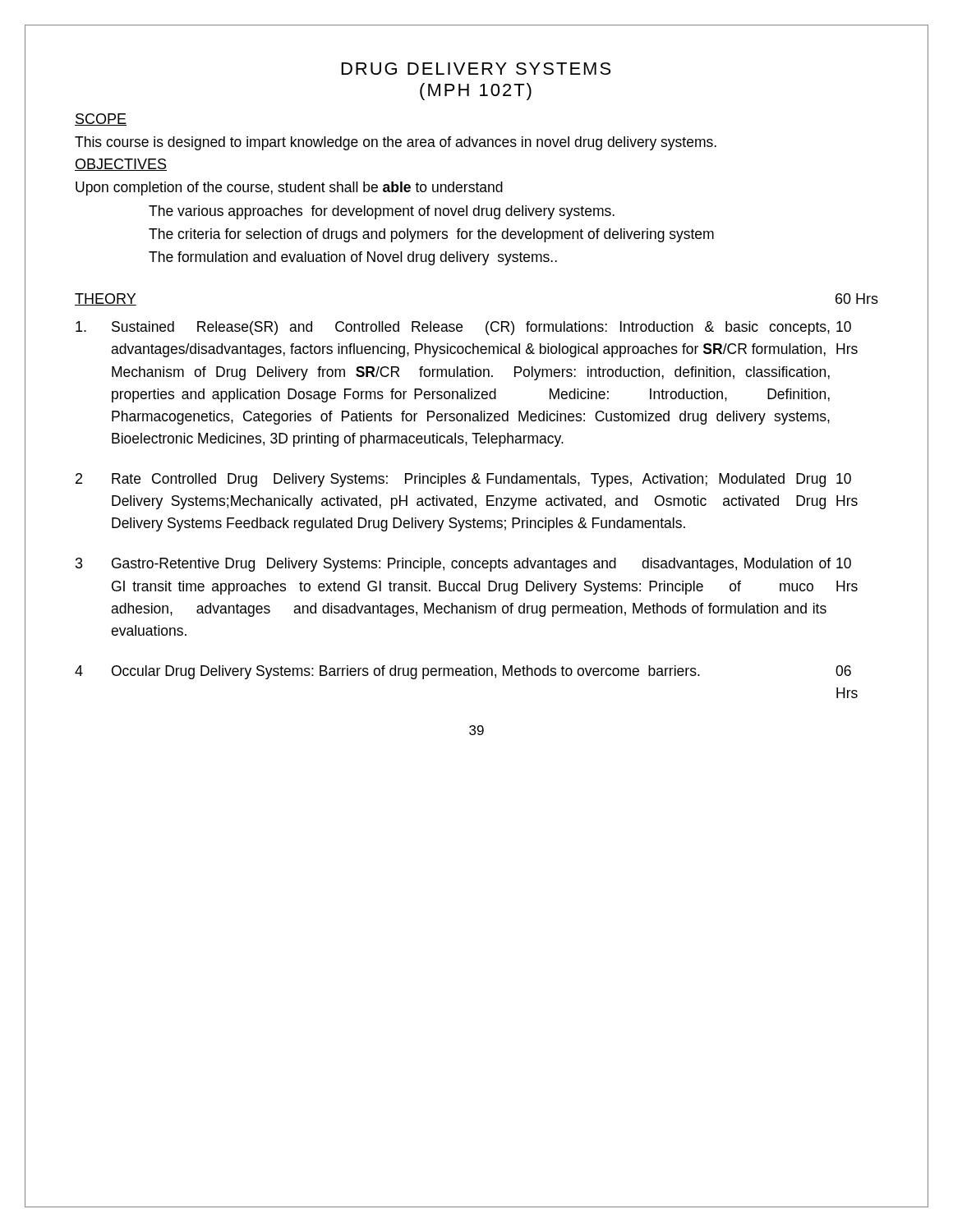Find the block on this page that starts "The criteria for selection of drugs and polymers"
The height and width of the screenshot is (1232, 953).
coord(432,234)
